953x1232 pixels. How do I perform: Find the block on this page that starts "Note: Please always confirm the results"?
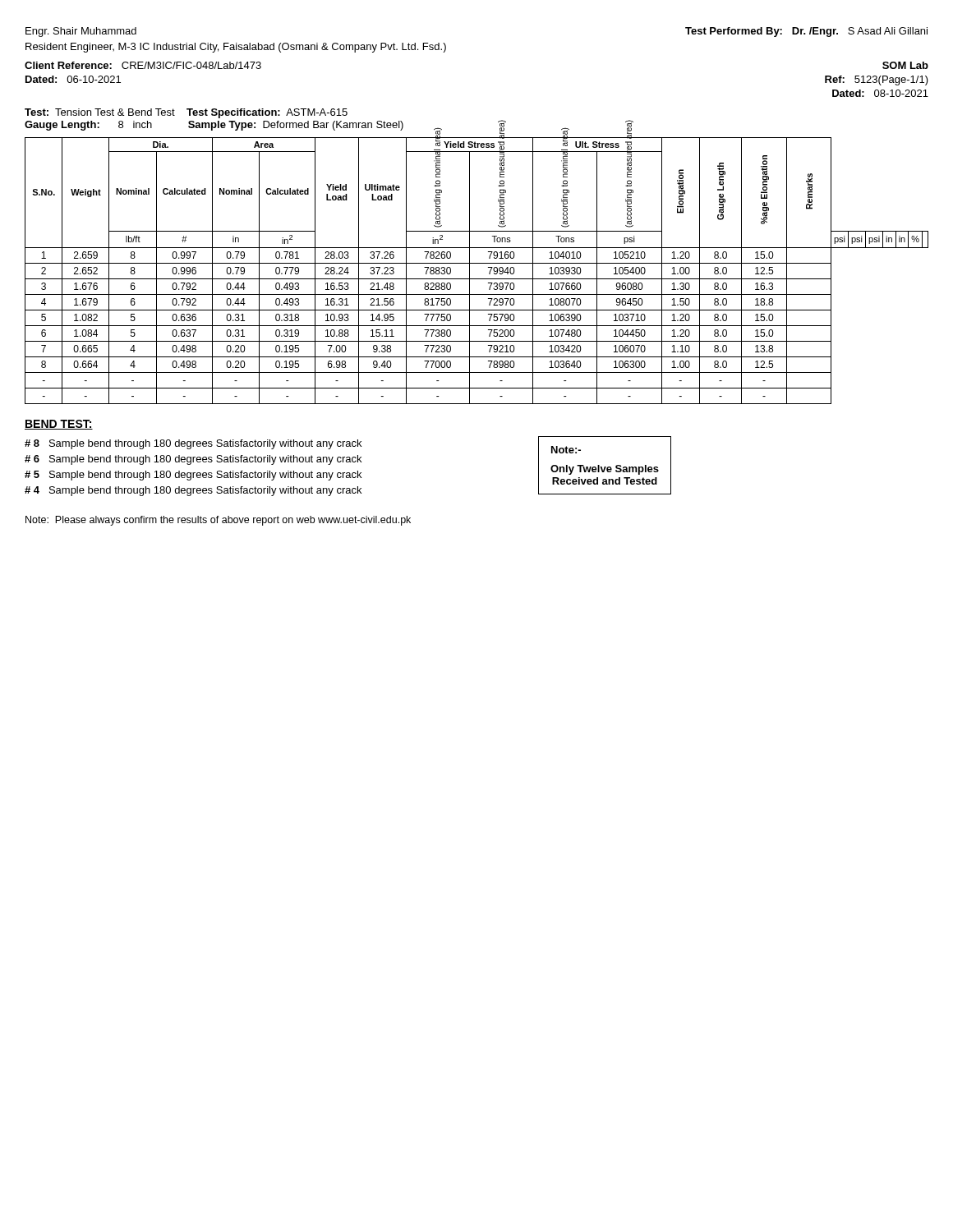(x=218, y=520)
